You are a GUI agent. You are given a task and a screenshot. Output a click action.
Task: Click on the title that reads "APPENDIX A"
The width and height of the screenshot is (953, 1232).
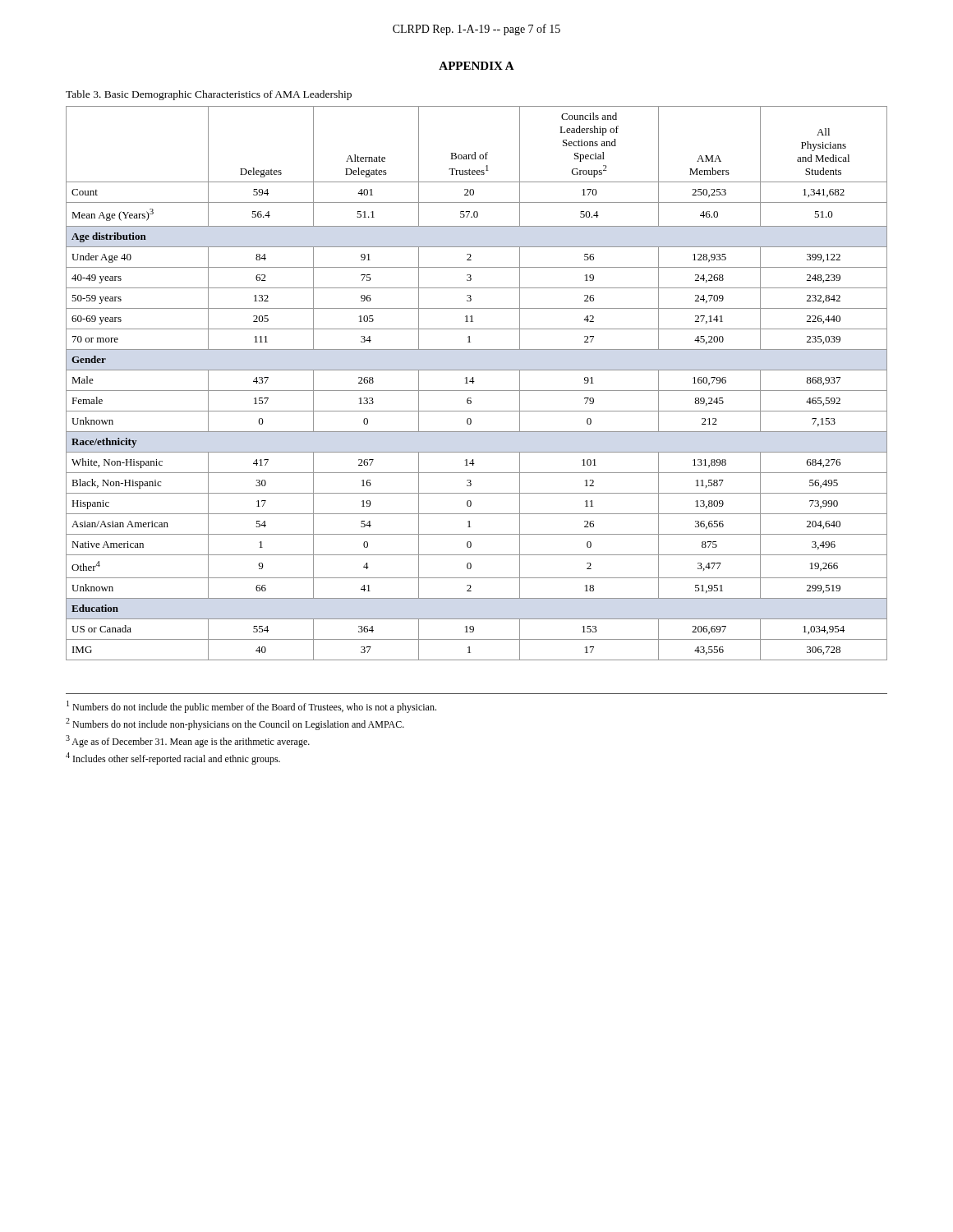[476, 66]
